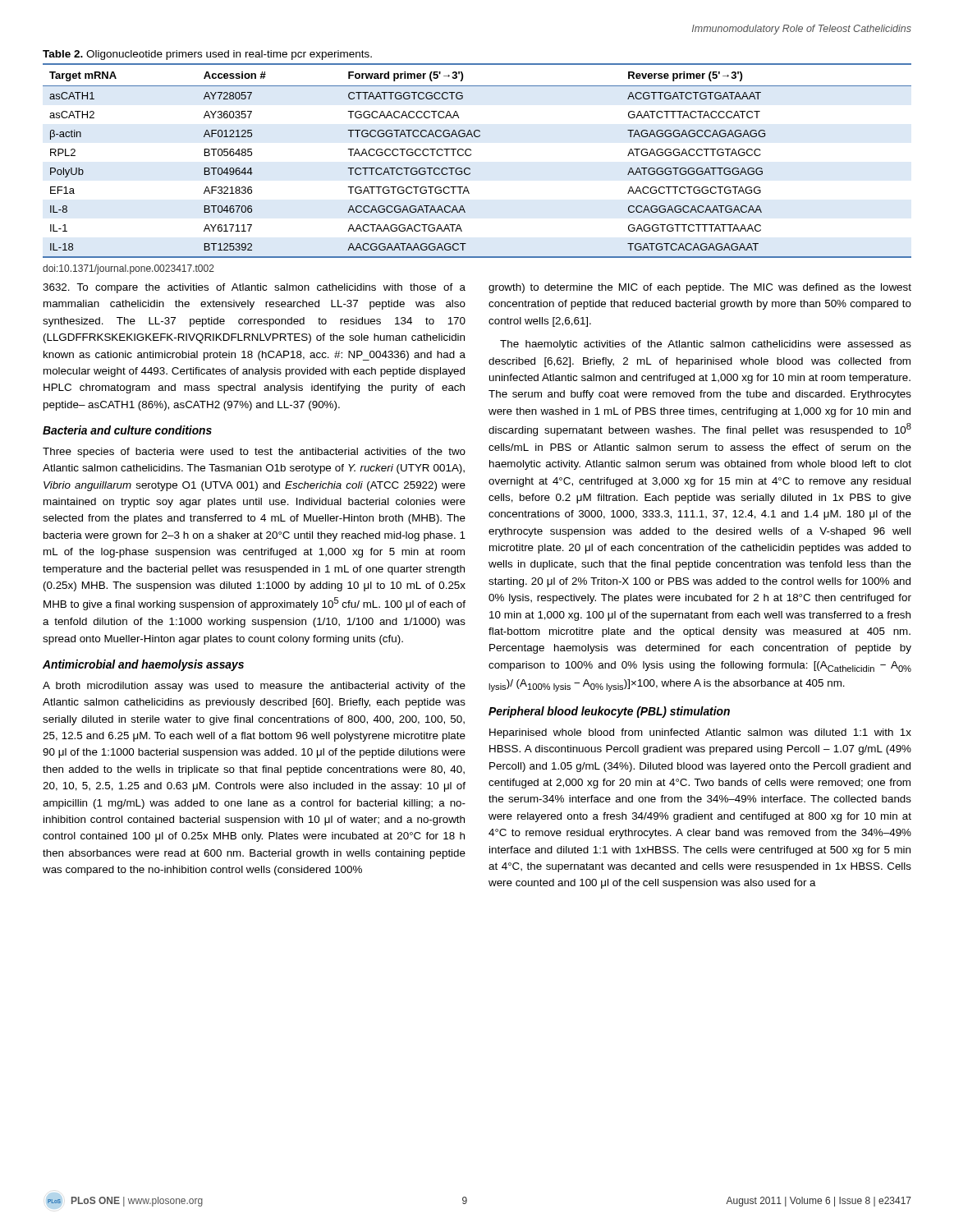Point to the text starting "growth) to determine the MIC of"
The height and width of the screenshot is (1232, 954).
[700, 487]
